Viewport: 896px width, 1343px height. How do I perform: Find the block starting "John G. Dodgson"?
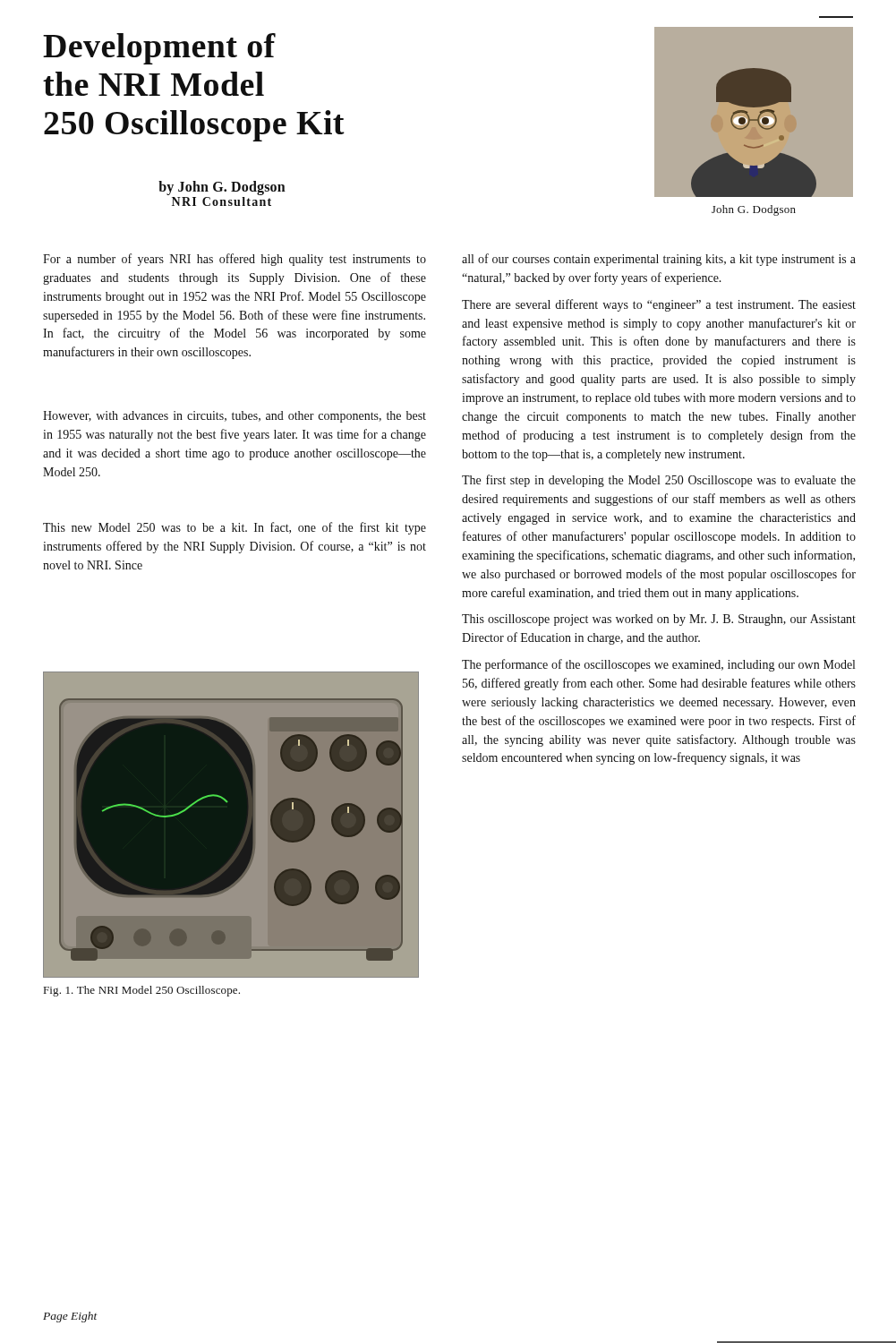tap(754, 209)
